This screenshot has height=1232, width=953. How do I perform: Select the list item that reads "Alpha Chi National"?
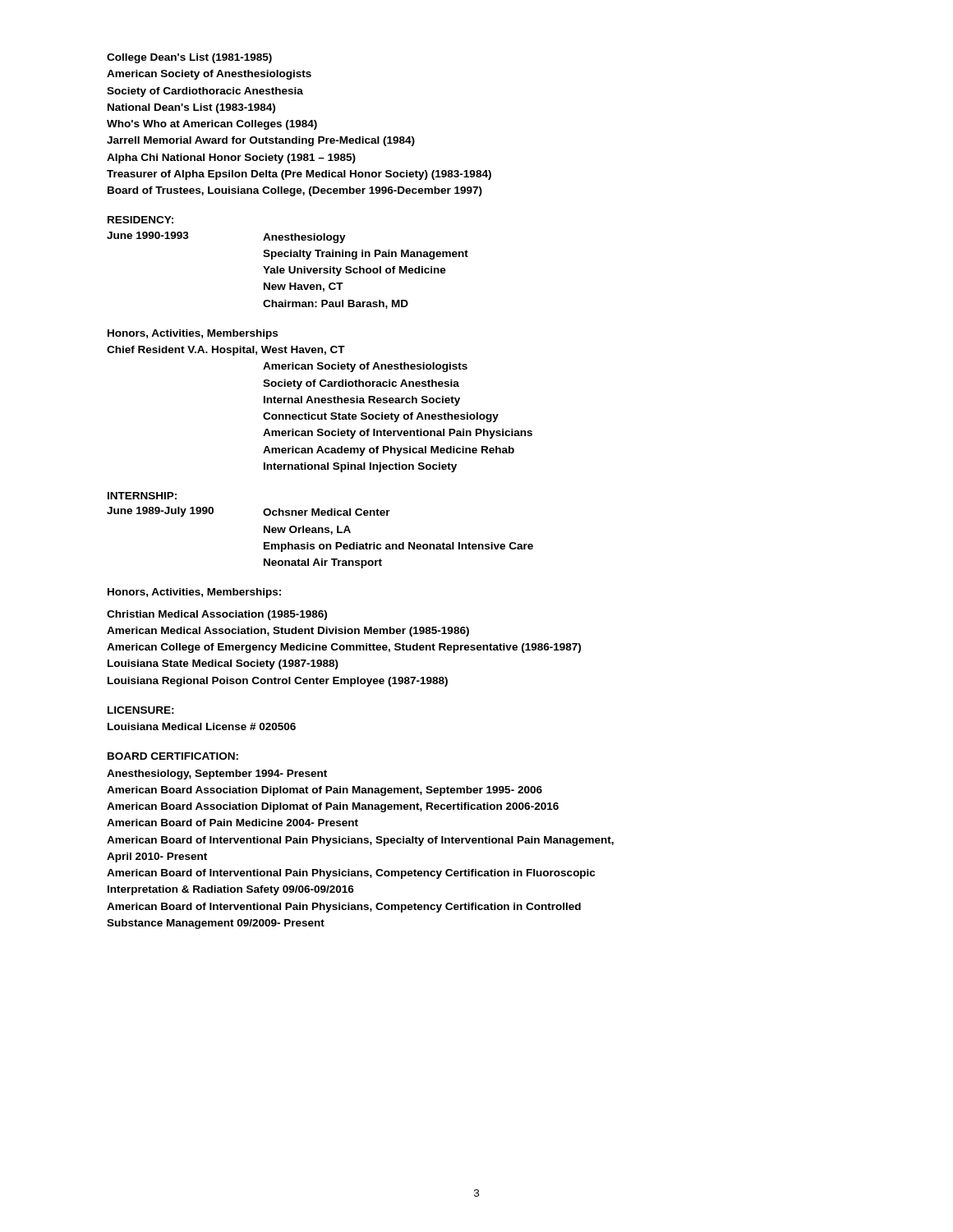coord(231,157)
